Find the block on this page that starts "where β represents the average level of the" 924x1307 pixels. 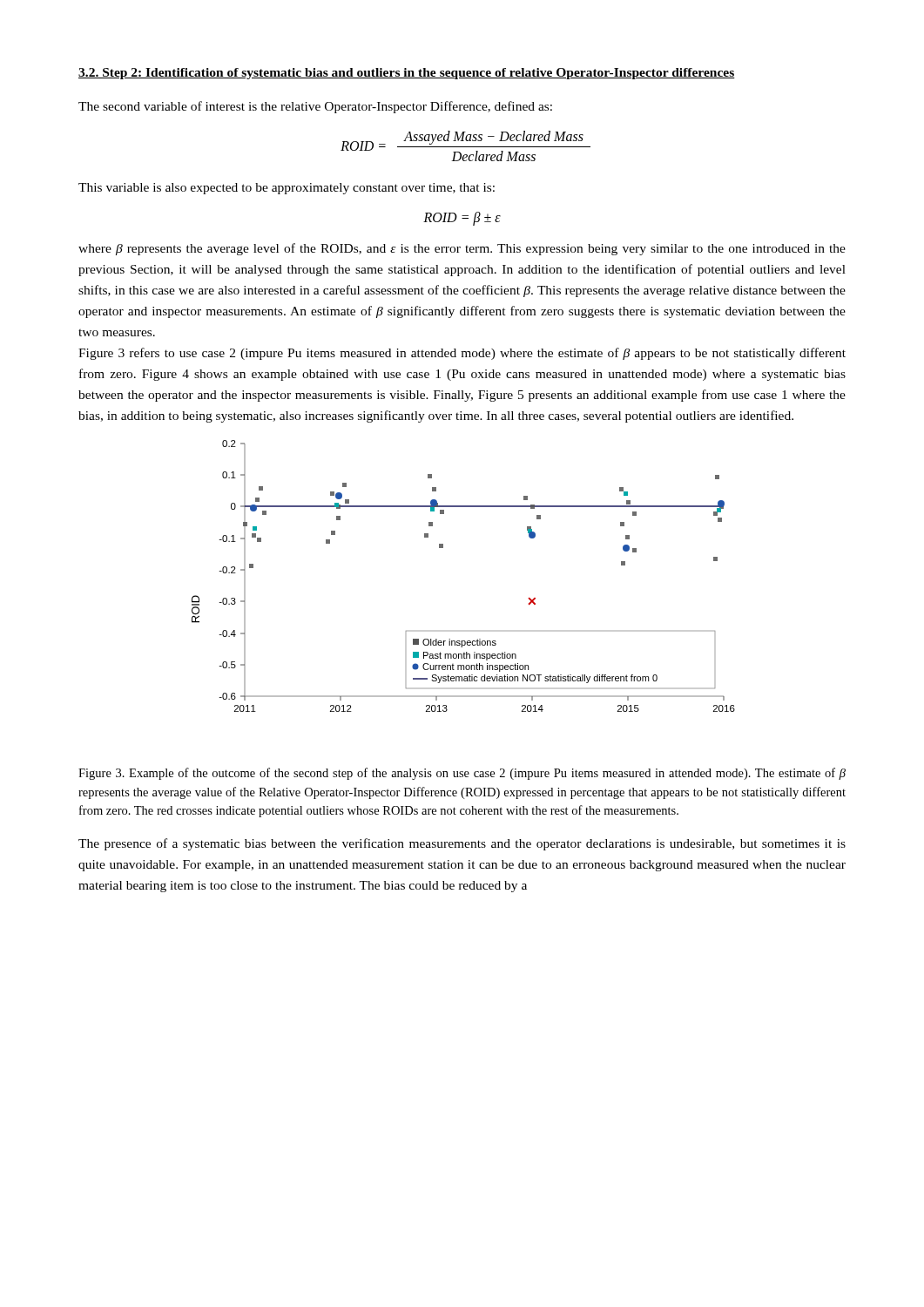point(462,290)
